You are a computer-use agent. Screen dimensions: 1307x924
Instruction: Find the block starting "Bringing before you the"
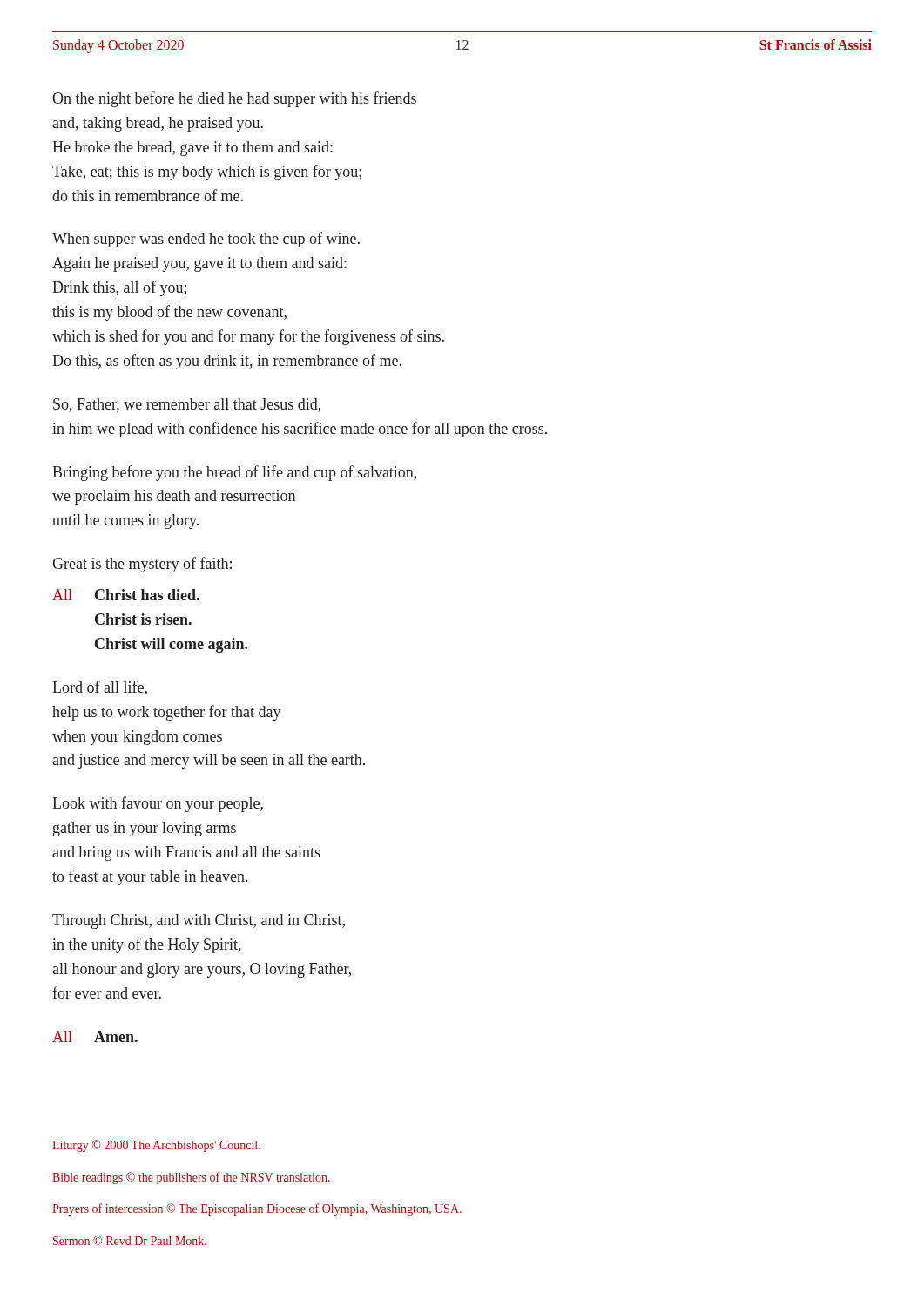coord(234,473)
